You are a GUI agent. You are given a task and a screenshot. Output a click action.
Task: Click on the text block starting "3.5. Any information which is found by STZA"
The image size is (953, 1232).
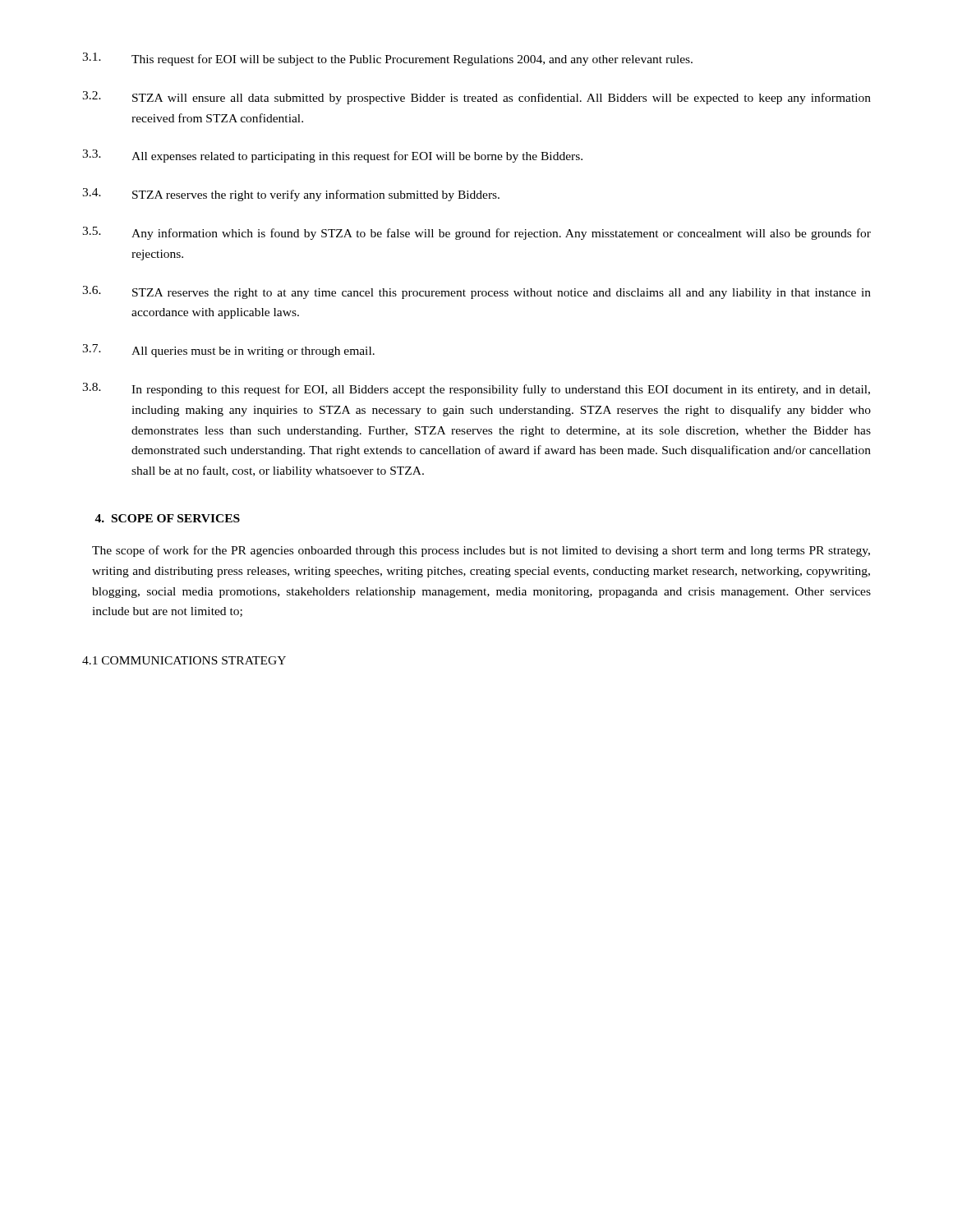coord(476,244)
